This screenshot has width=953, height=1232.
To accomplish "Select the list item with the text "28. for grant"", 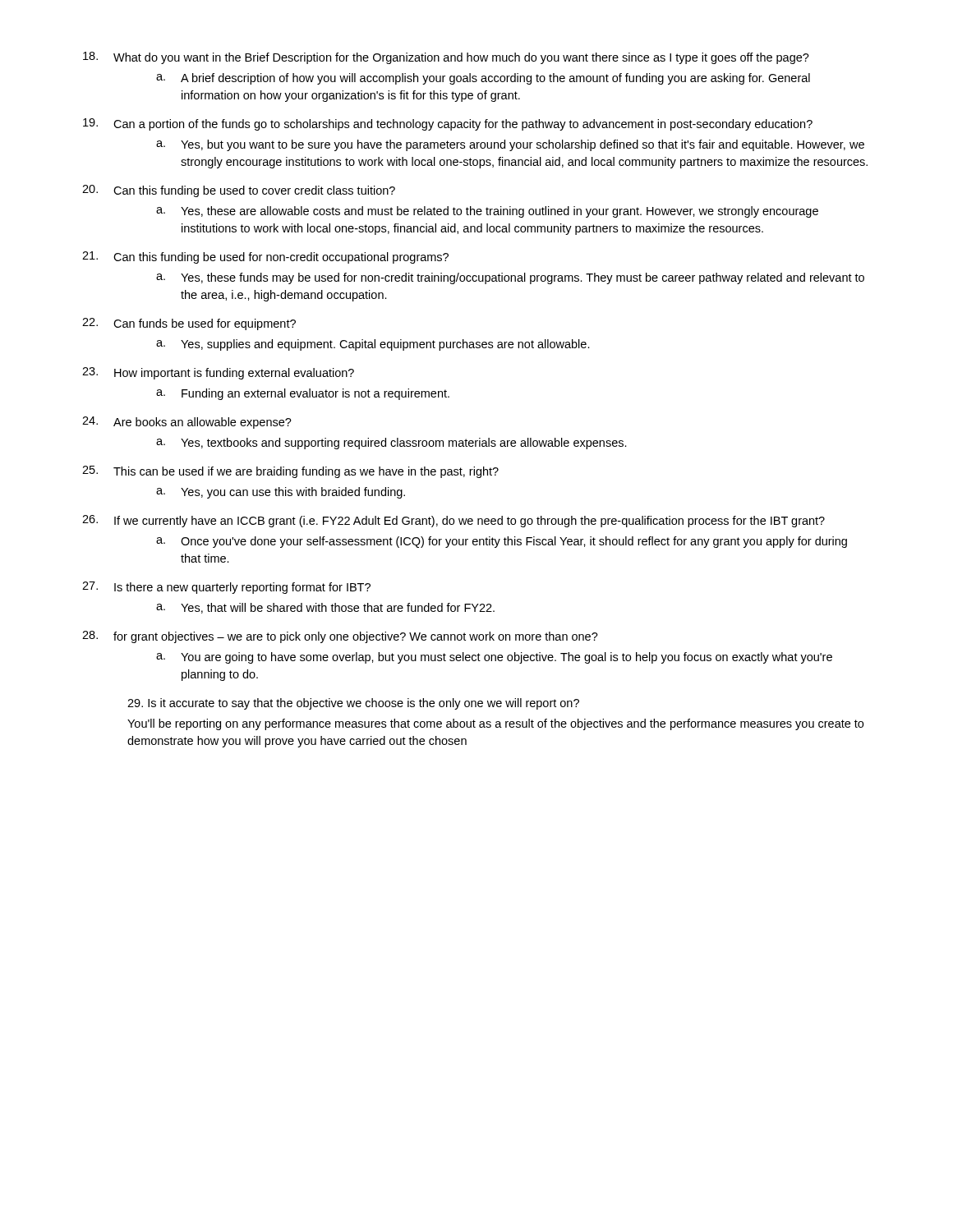I will (x=476, y=656).
